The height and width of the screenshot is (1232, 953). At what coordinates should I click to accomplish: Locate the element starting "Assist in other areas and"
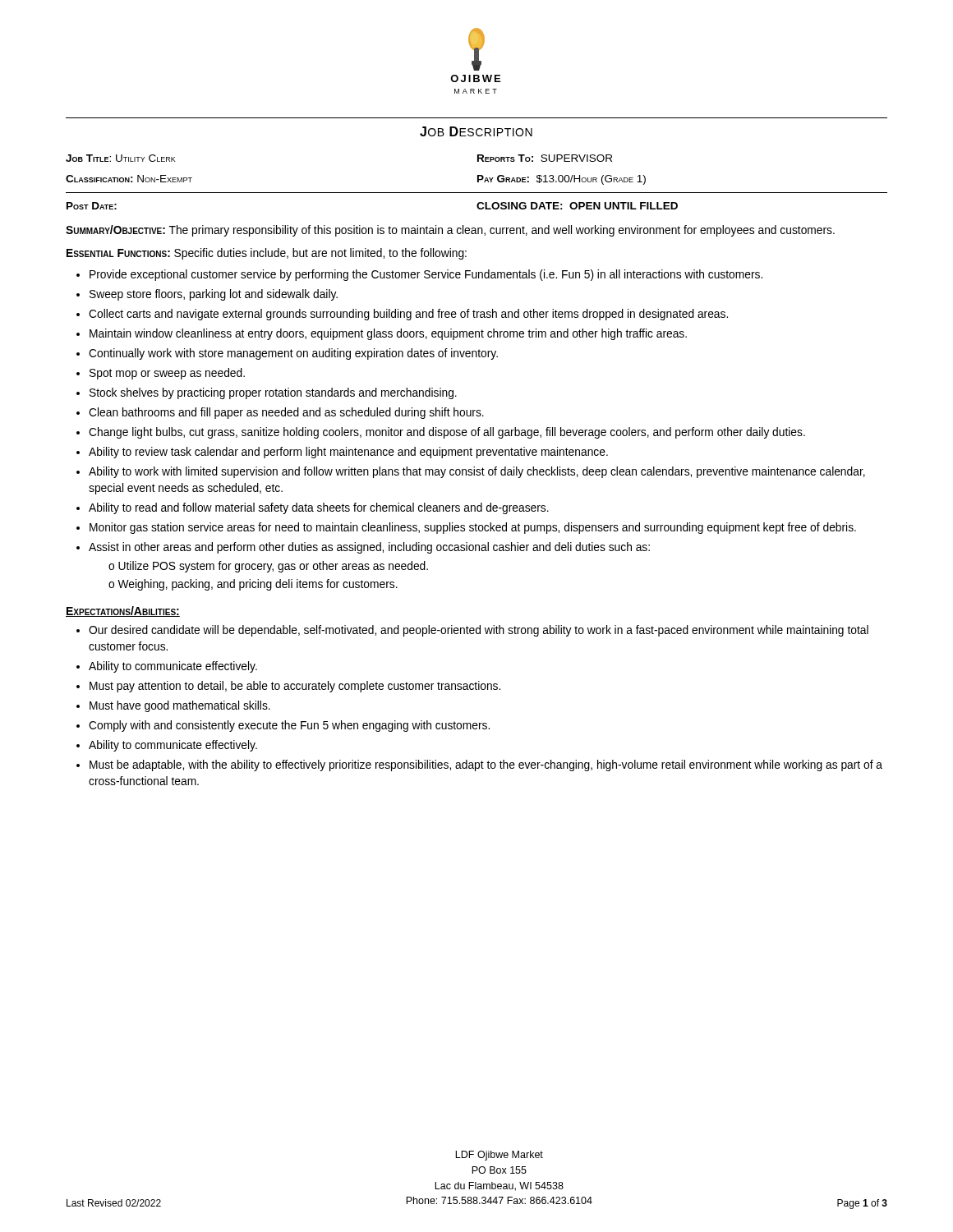pos(369,548)
